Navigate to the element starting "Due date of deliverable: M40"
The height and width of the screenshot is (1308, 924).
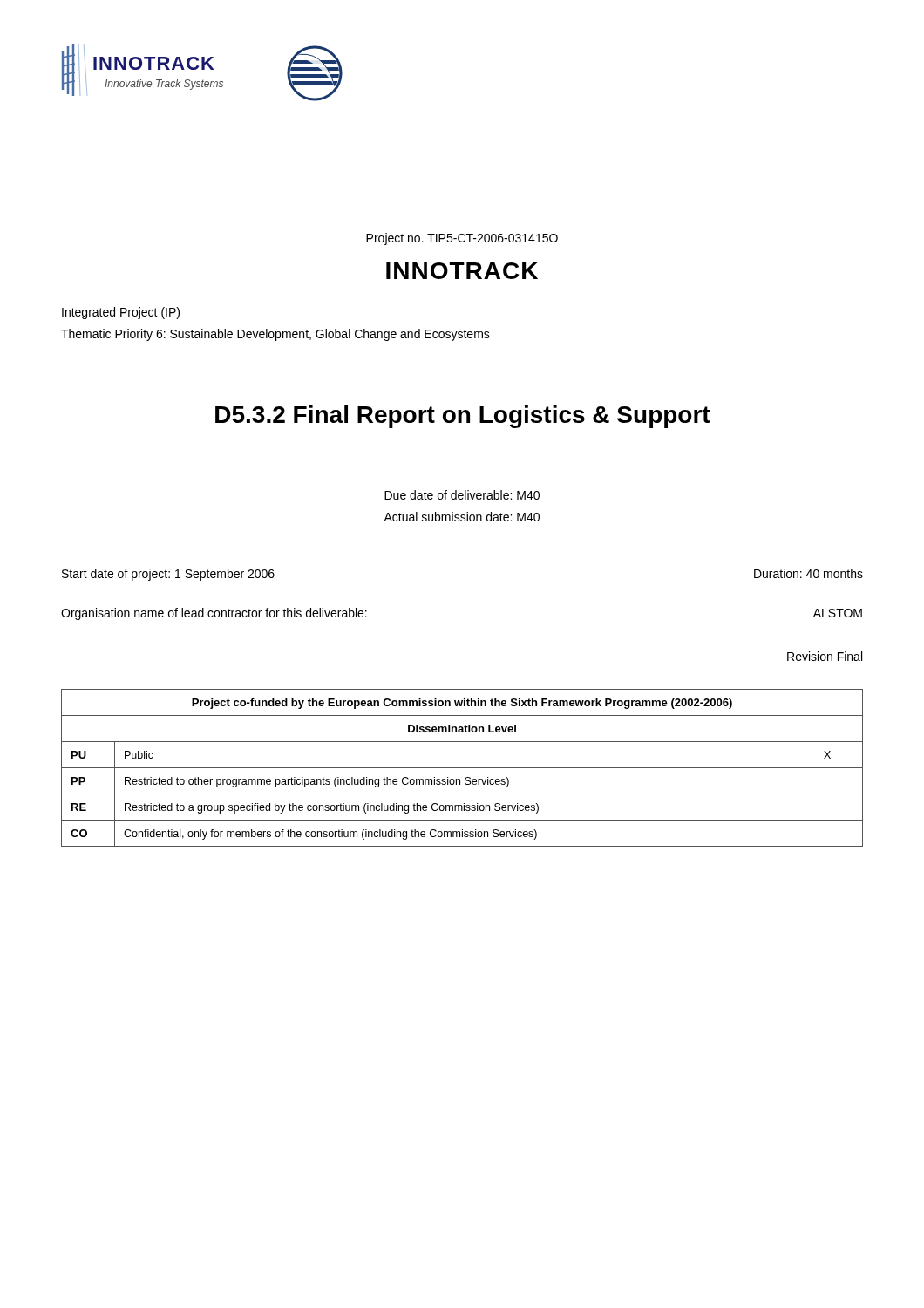462,495
